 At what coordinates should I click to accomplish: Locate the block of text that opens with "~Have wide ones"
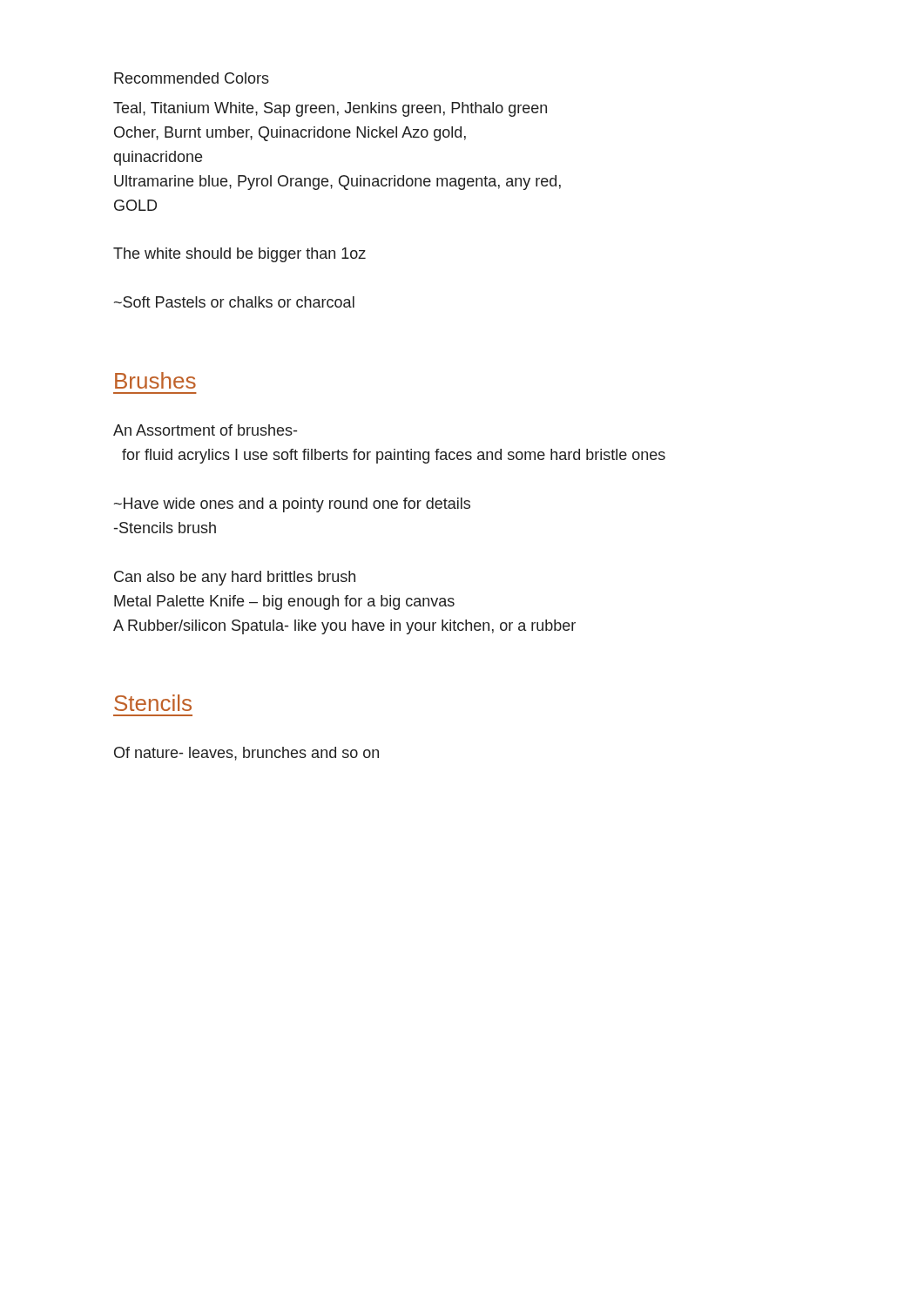292,516
